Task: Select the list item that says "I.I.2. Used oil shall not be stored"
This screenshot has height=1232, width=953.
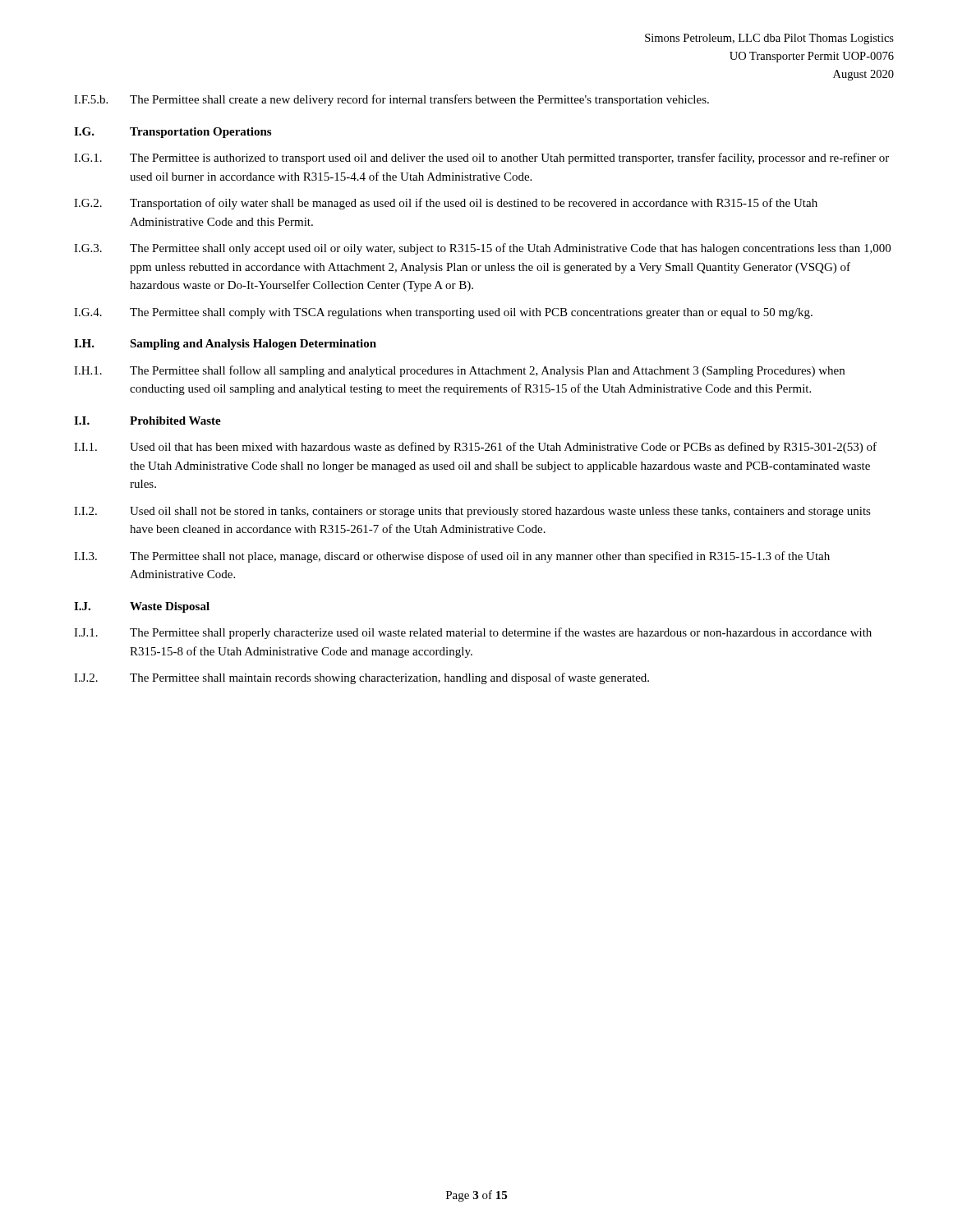Action: [x=484, y=520]
